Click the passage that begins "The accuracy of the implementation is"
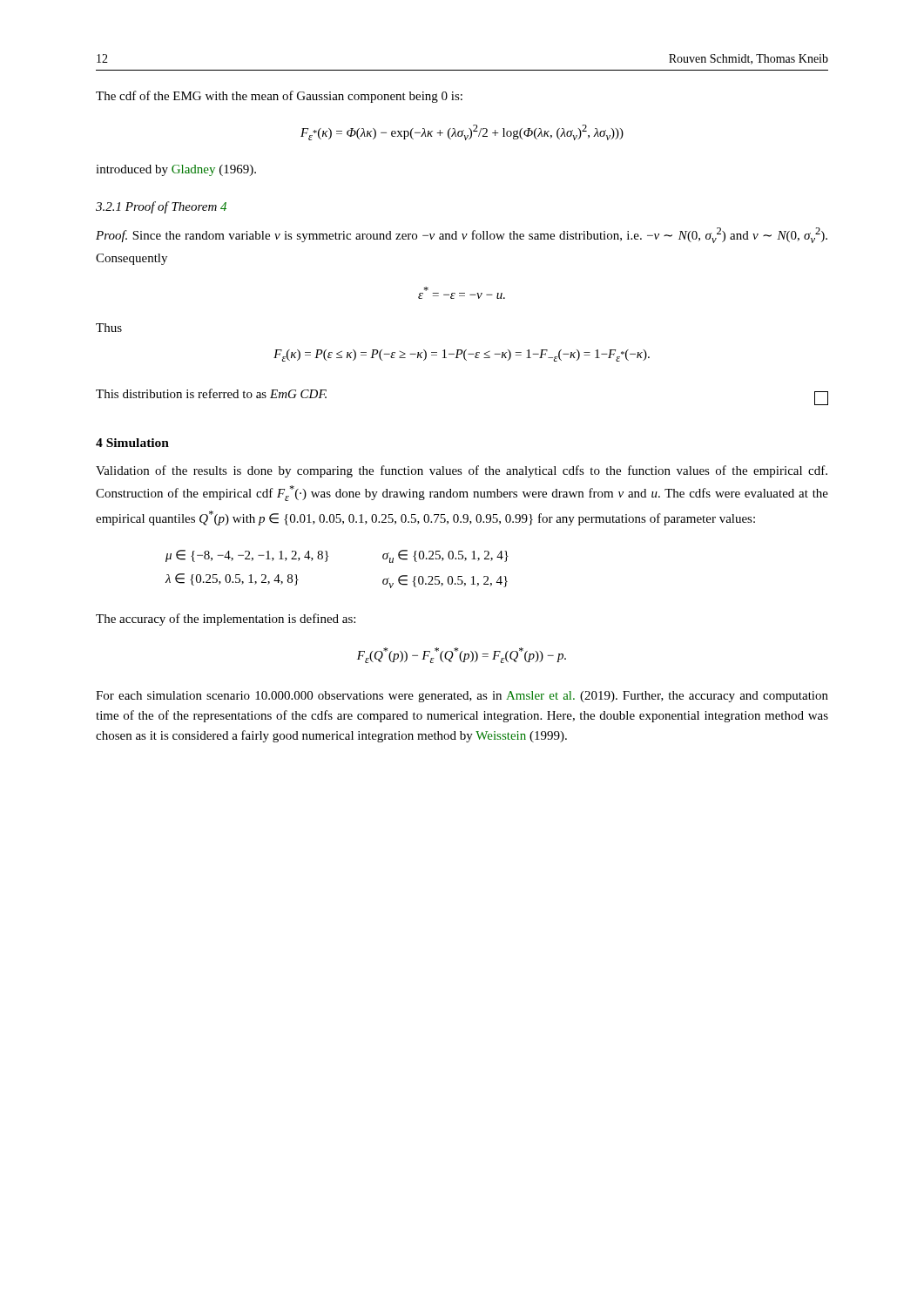This screenshot has width=924, height=1307. coord(226,618)
